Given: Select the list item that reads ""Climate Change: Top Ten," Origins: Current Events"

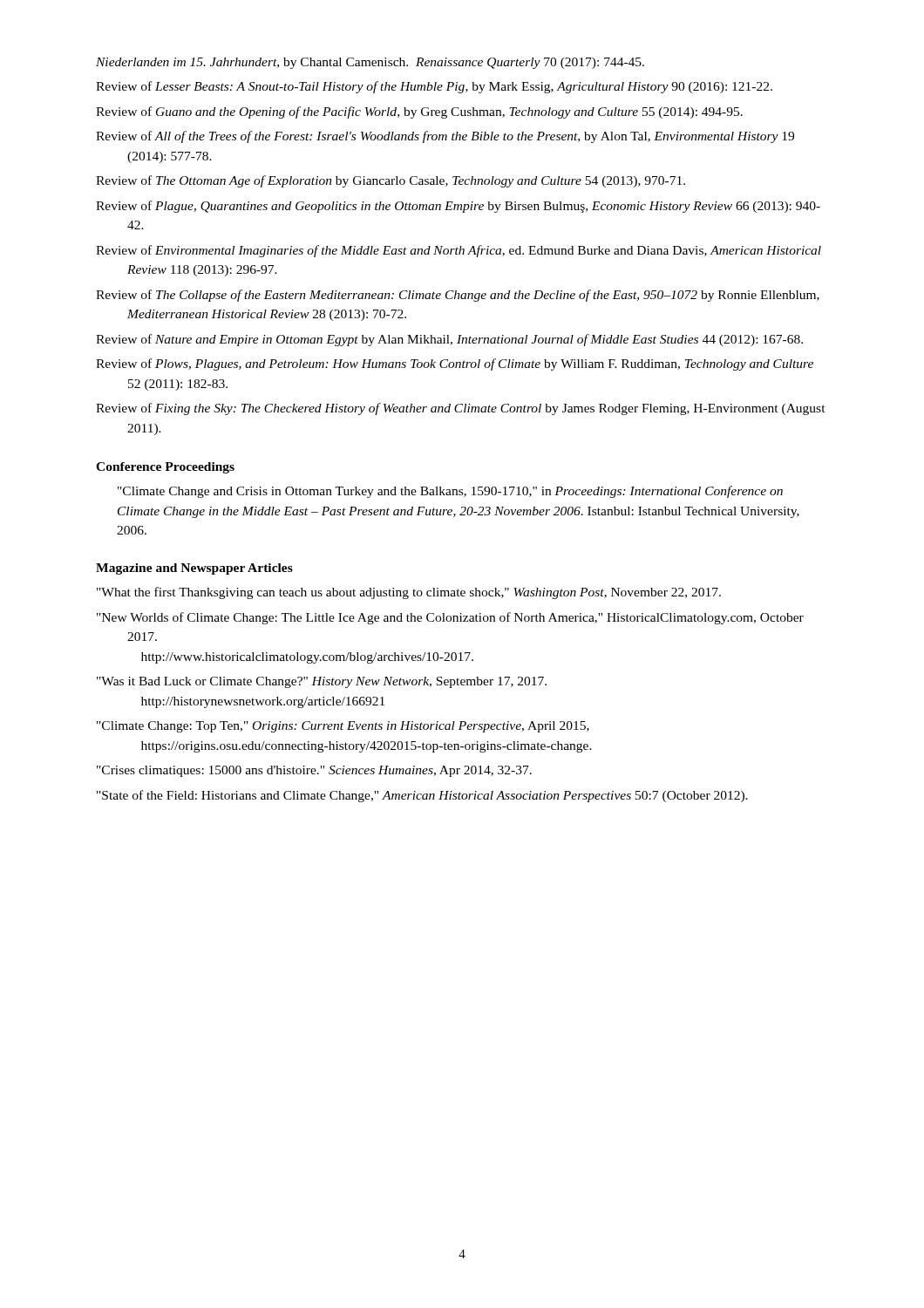Looking at the screenshot, I should [344, 735].
